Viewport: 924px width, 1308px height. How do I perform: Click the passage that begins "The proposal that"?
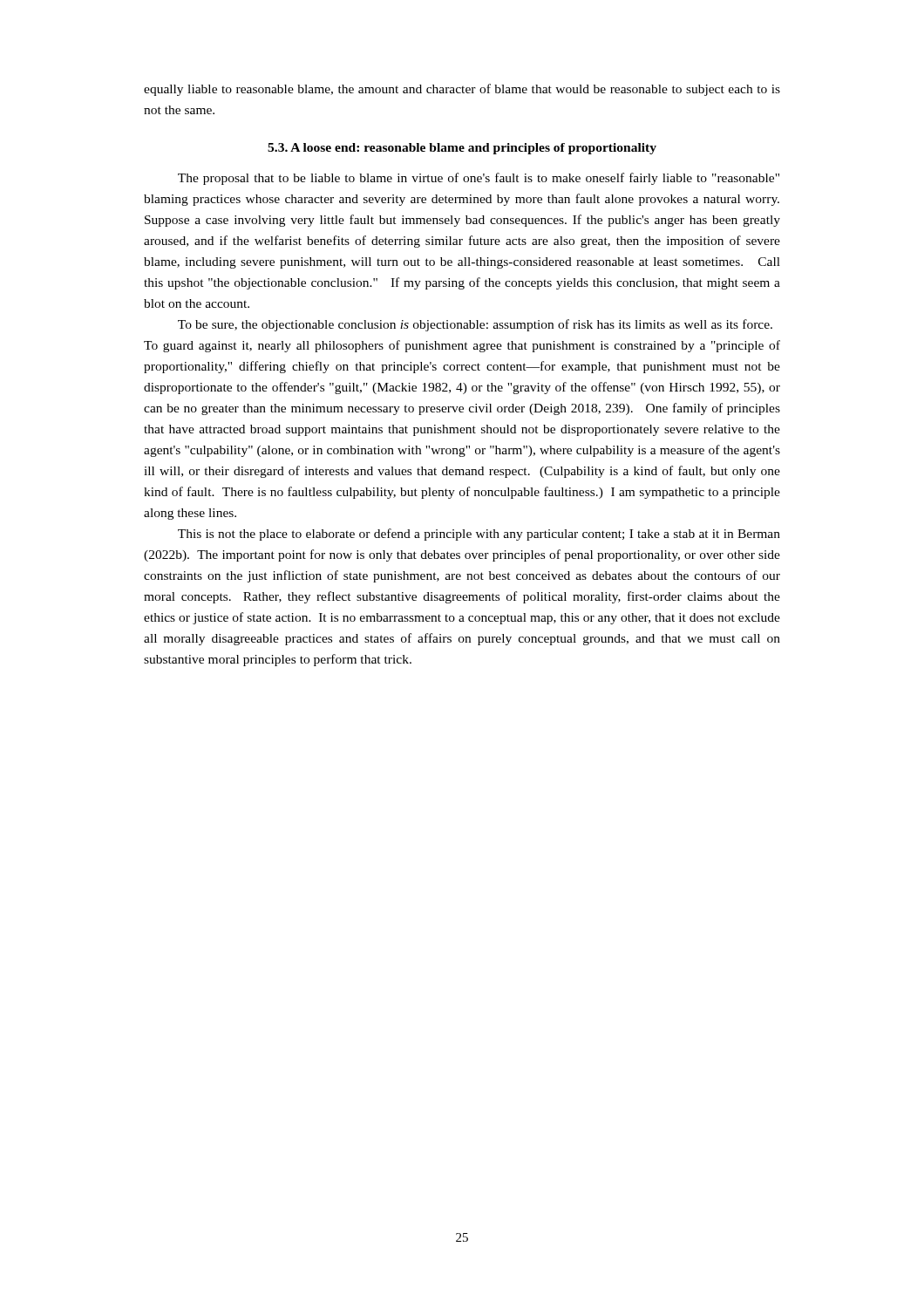coord(462,419)
